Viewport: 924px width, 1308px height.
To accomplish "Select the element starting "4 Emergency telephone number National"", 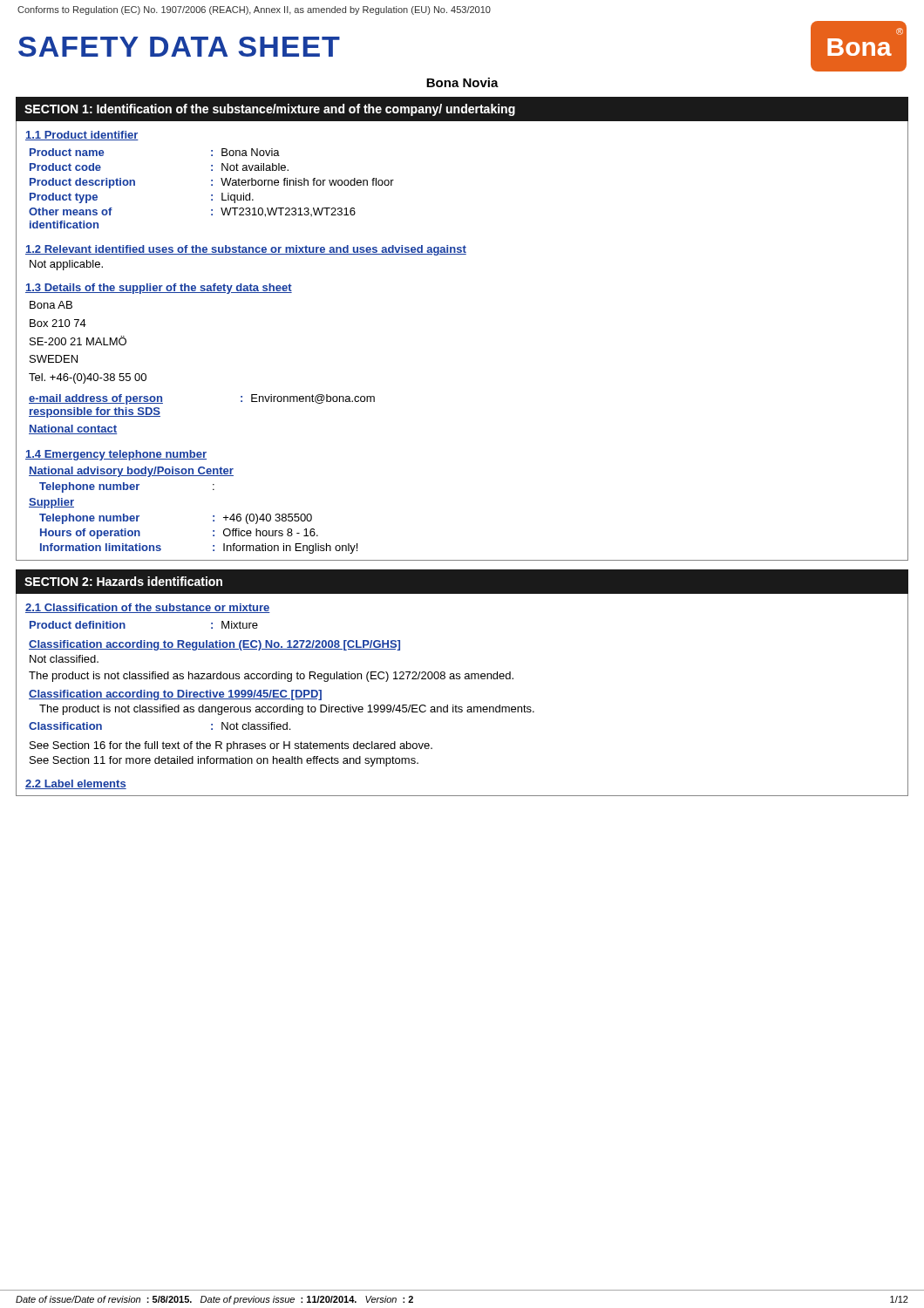I will coord(116,455).
